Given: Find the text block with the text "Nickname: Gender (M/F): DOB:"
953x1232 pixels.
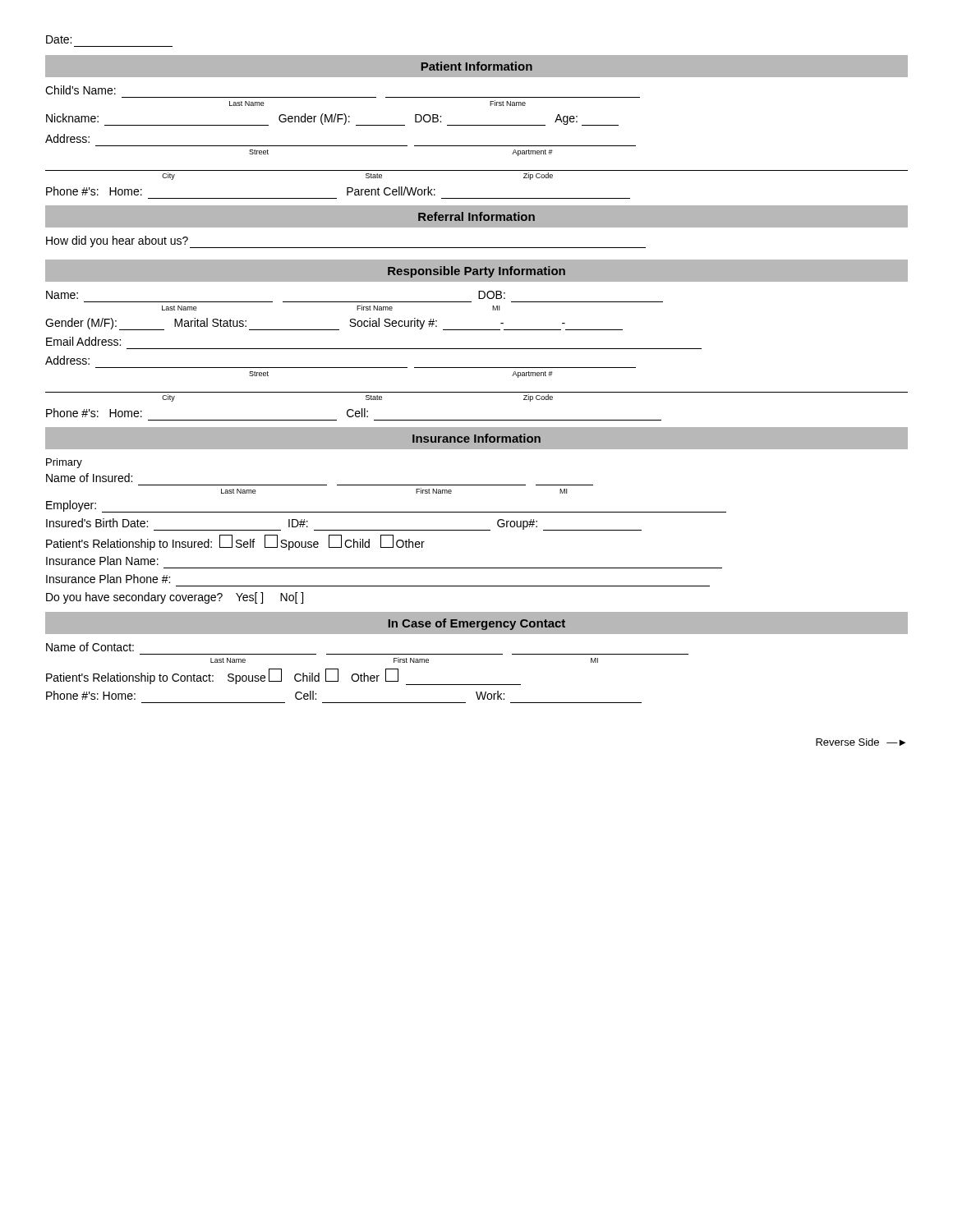Looking at the screenshot, I should point(332,119).
